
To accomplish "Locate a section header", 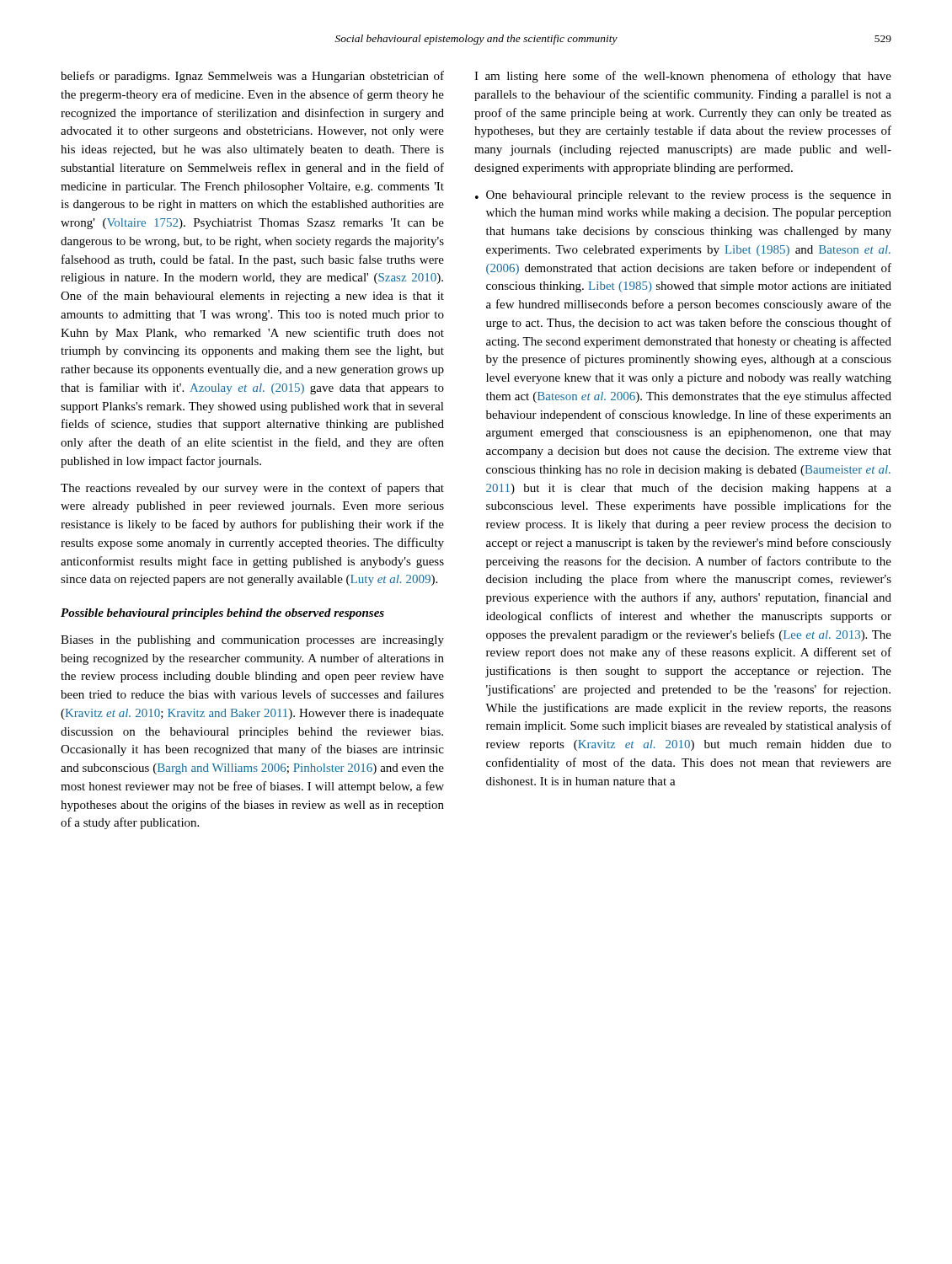I will pos(252,613).
